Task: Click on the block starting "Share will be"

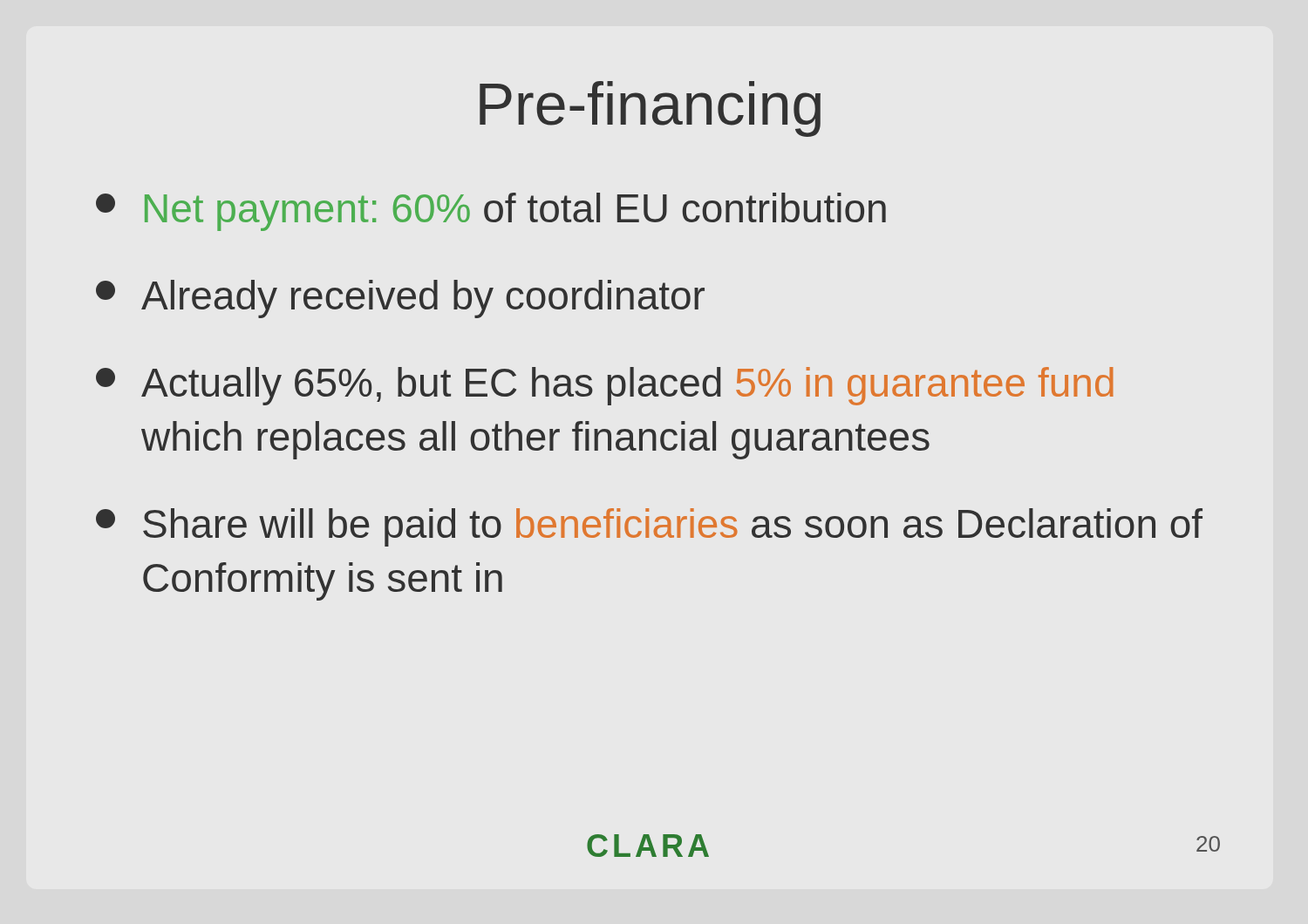Action: 650,551
